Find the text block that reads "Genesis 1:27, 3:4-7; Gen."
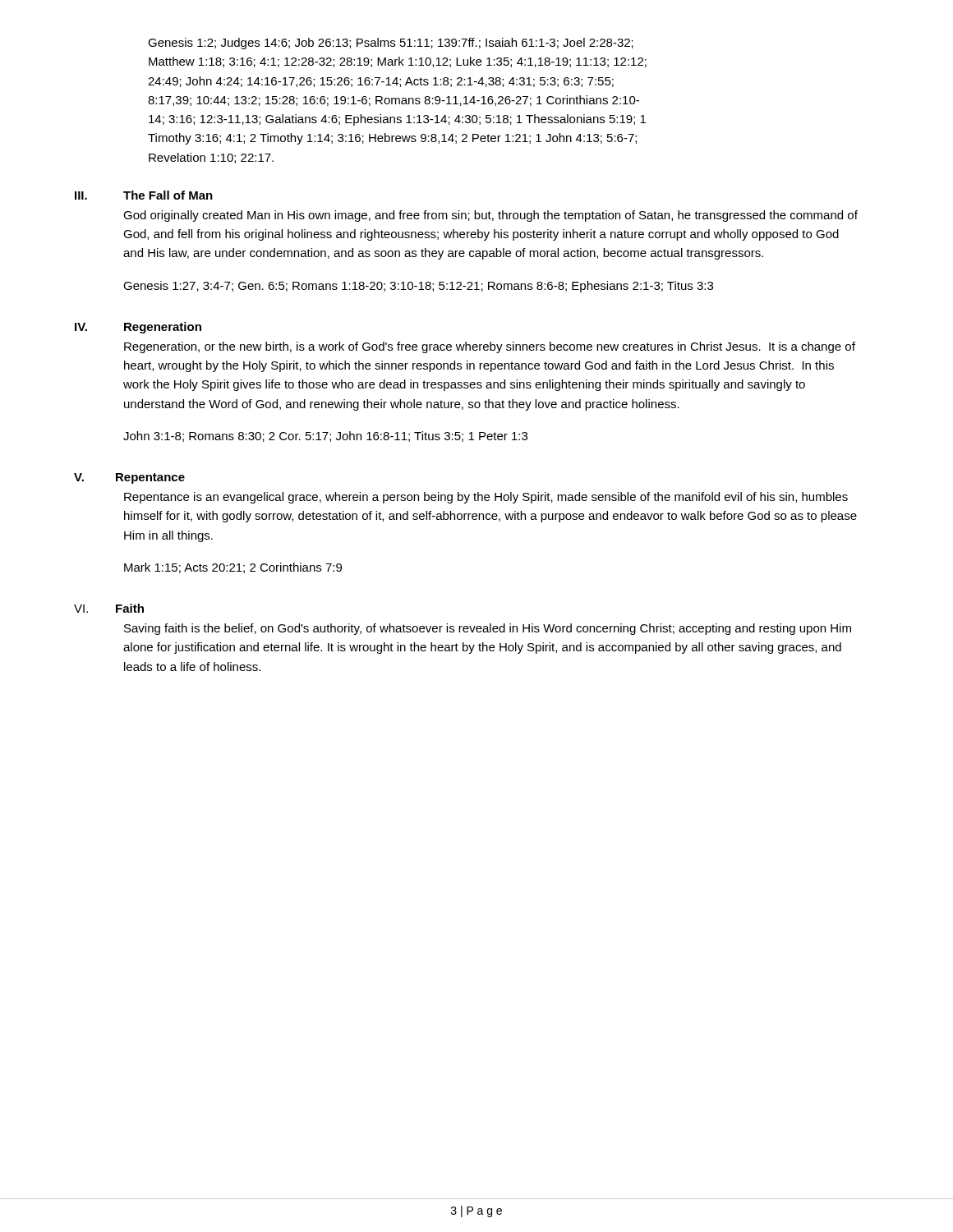Screen dimensions: 1232x953 (x=418, y=285)
